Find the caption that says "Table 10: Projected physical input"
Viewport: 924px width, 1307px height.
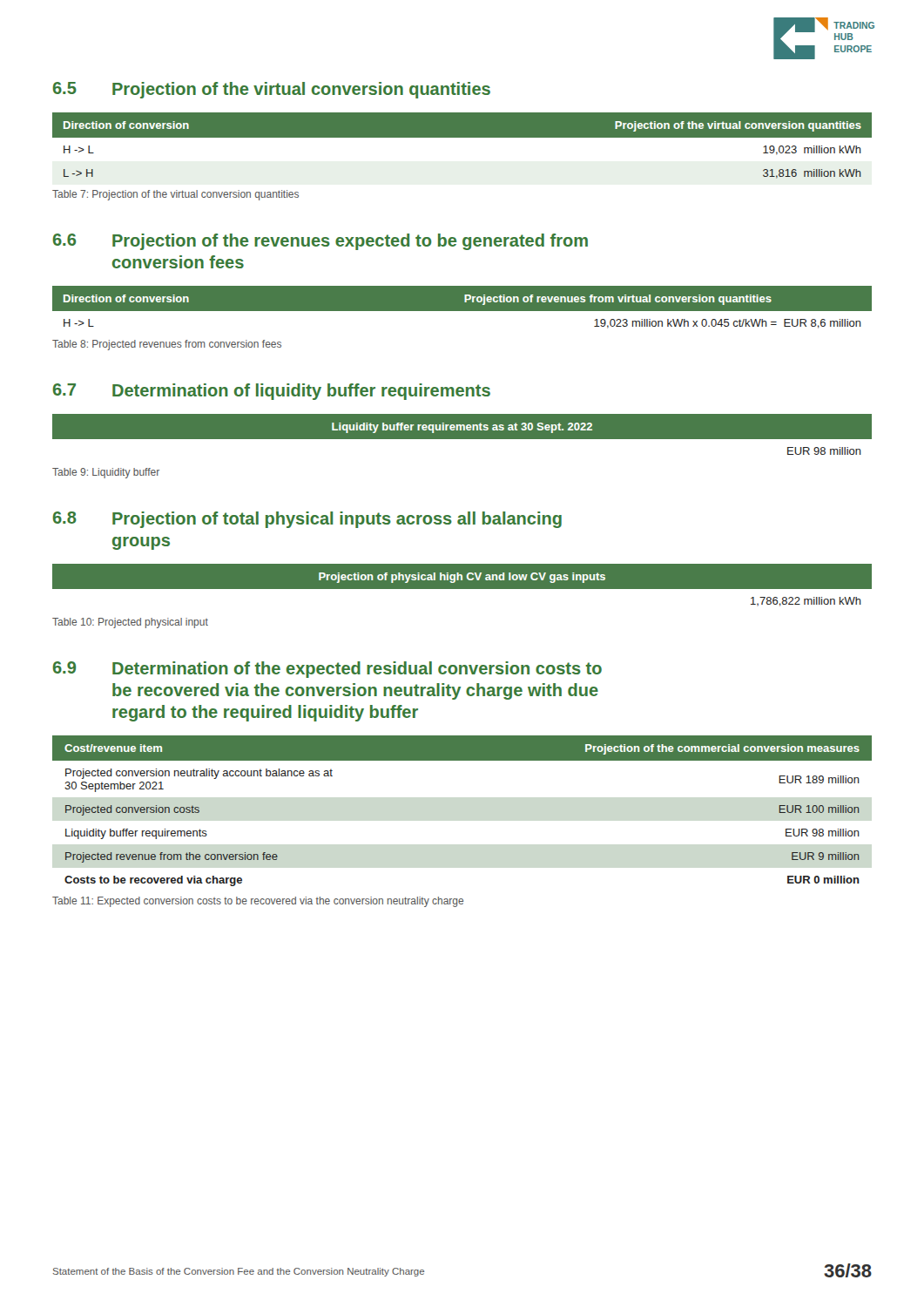[x=130, y=622]
